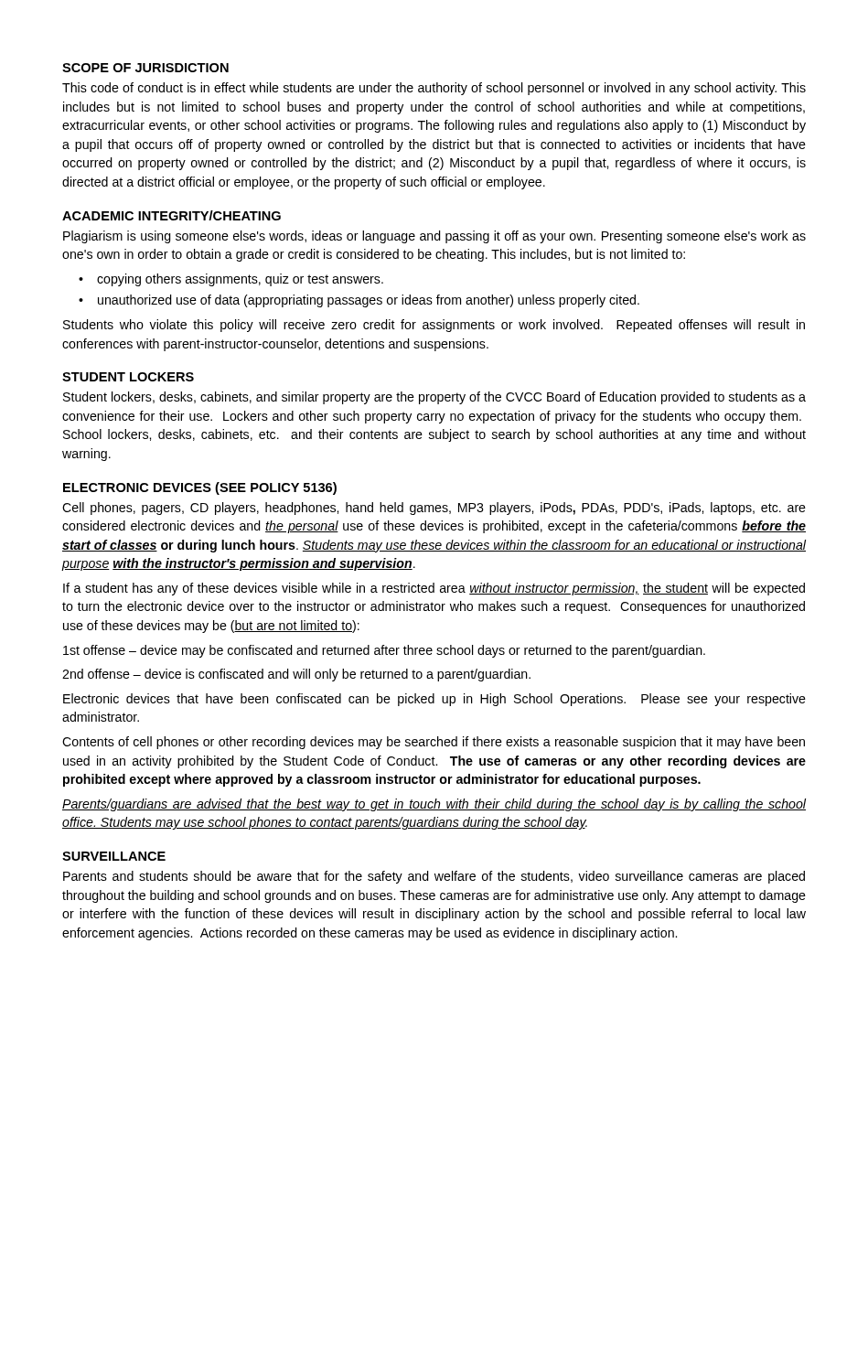Image resolution: width=868 pixels, height=1372 pixels.
Task: Find the block on this page that starts "Parents and students should be aware that for"
Action: point(434,904)
